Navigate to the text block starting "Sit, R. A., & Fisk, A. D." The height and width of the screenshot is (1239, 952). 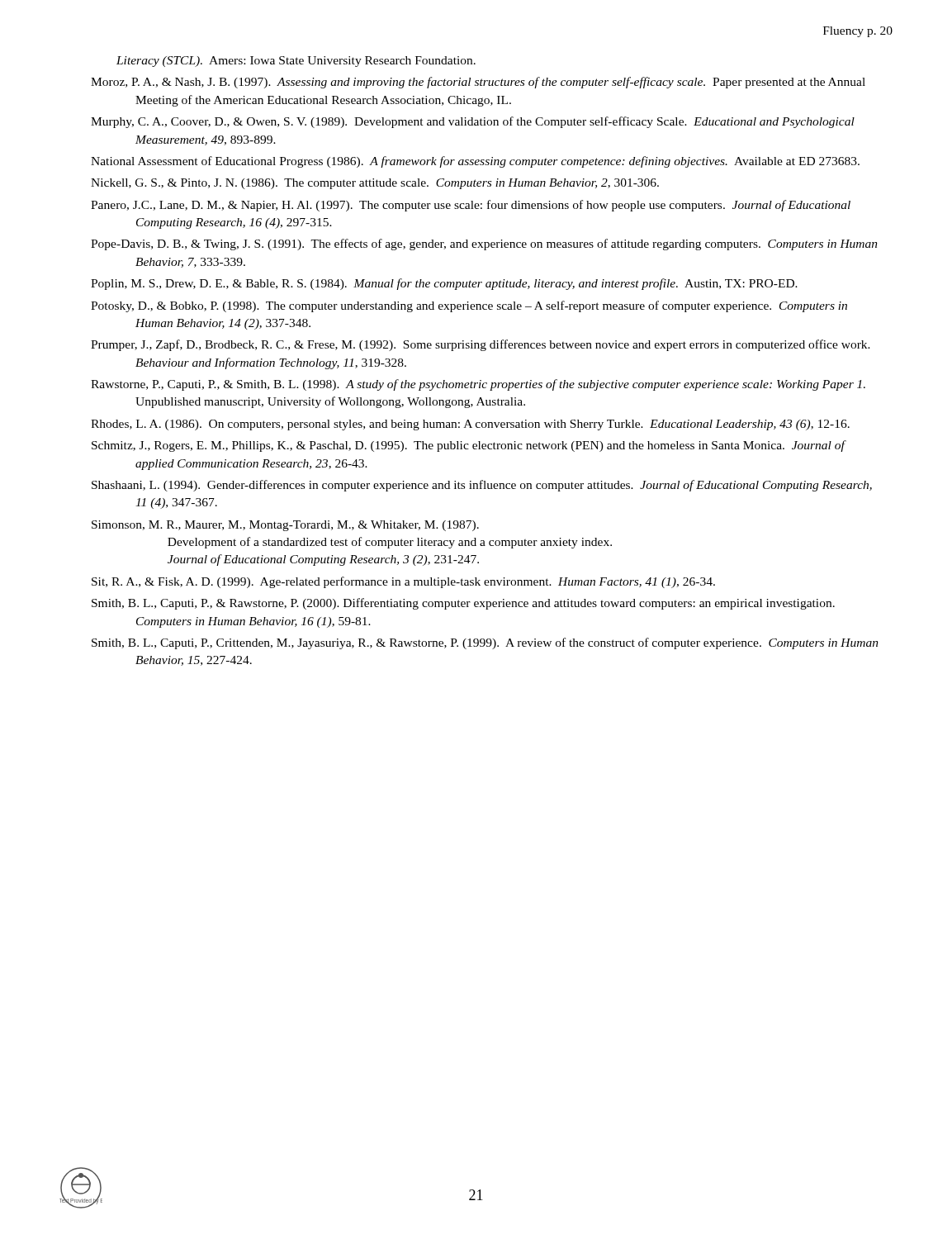[x=403, y=581]
